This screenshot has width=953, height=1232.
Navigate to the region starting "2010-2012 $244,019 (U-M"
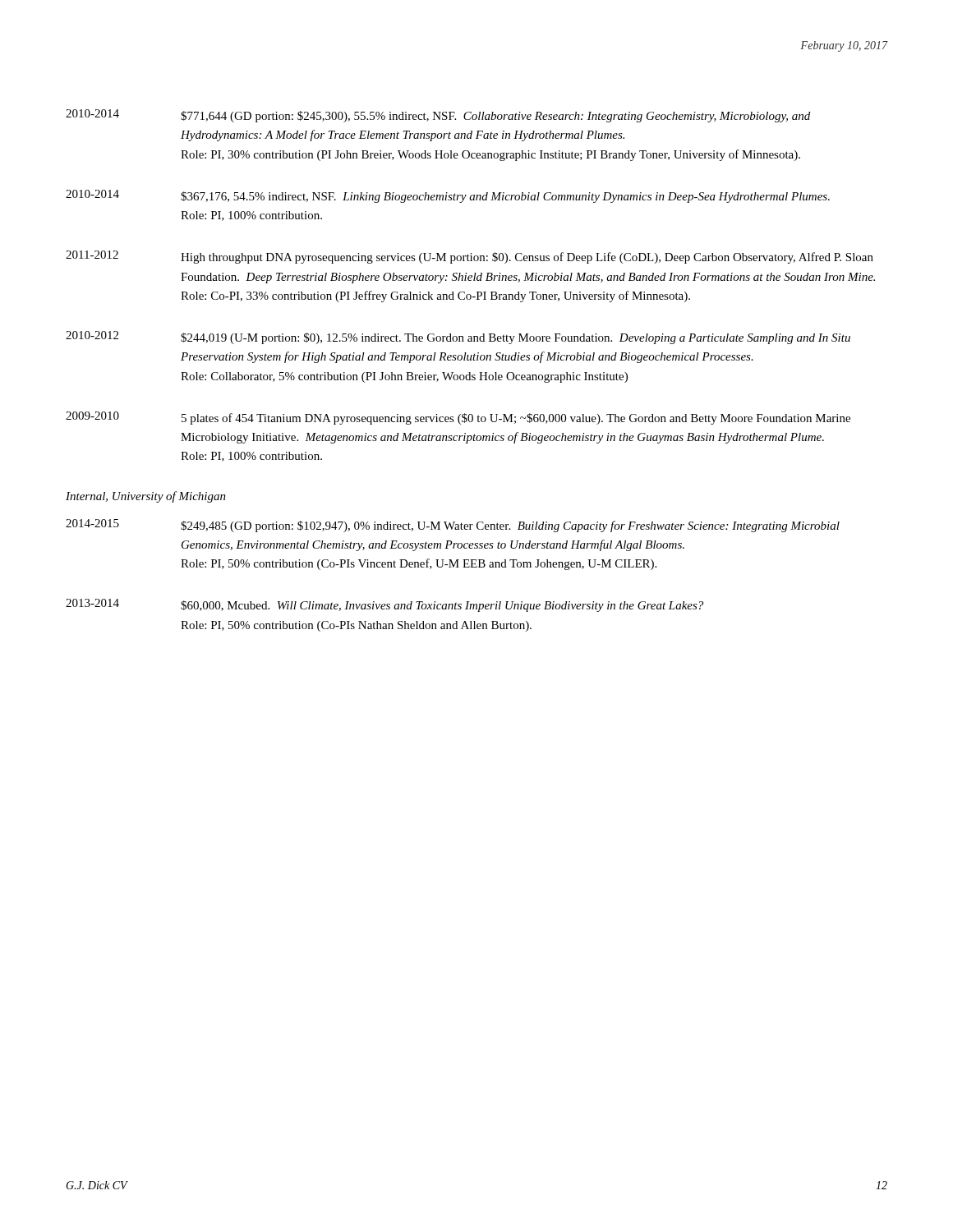pyautogui.click(x=476, y=357)
